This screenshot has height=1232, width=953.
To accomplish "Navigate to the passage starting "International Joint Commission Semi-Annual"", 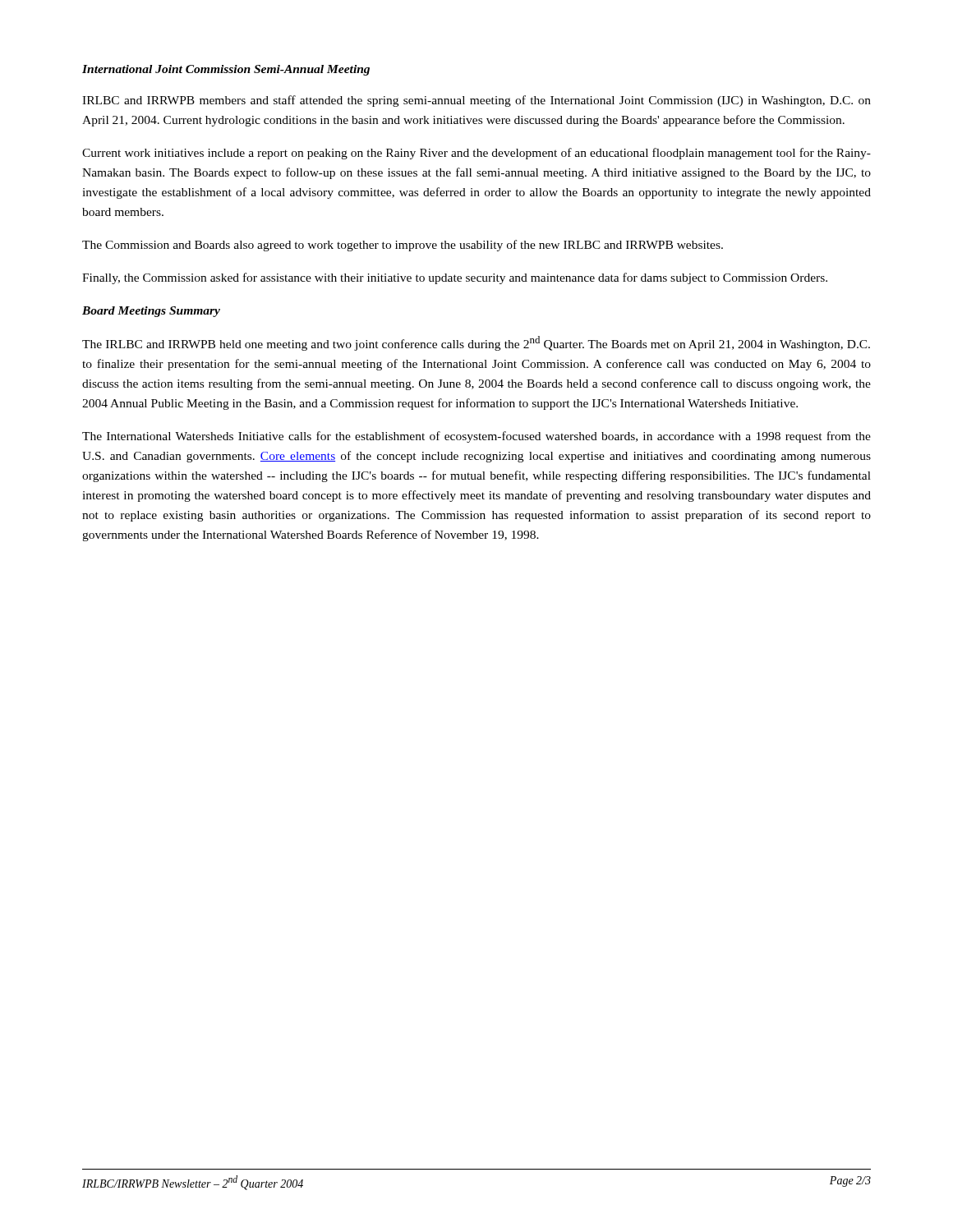I will [x=226, y=70].
